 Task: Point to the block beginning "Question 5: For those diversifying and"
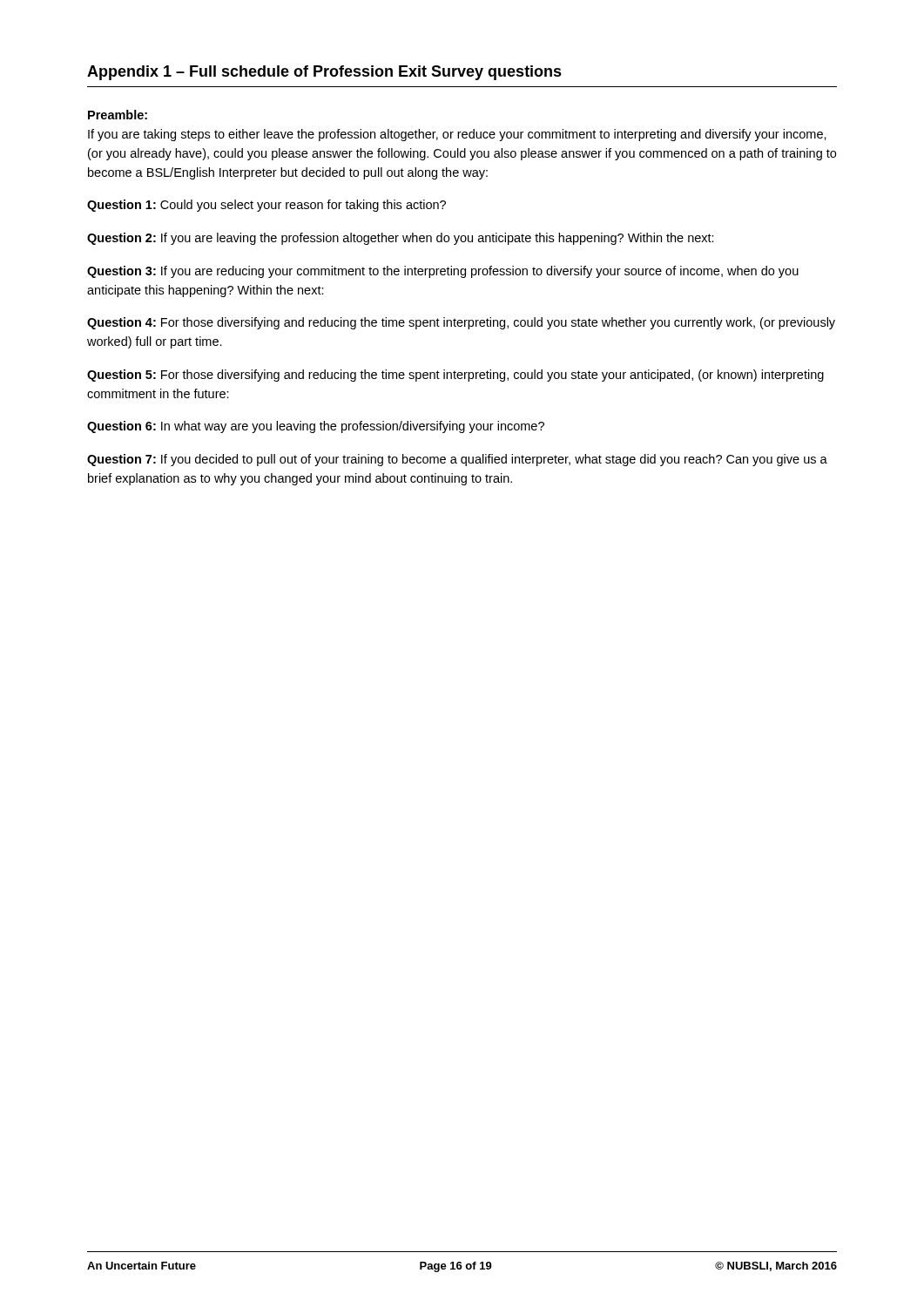pyautogui.click(x=456, y=384)
